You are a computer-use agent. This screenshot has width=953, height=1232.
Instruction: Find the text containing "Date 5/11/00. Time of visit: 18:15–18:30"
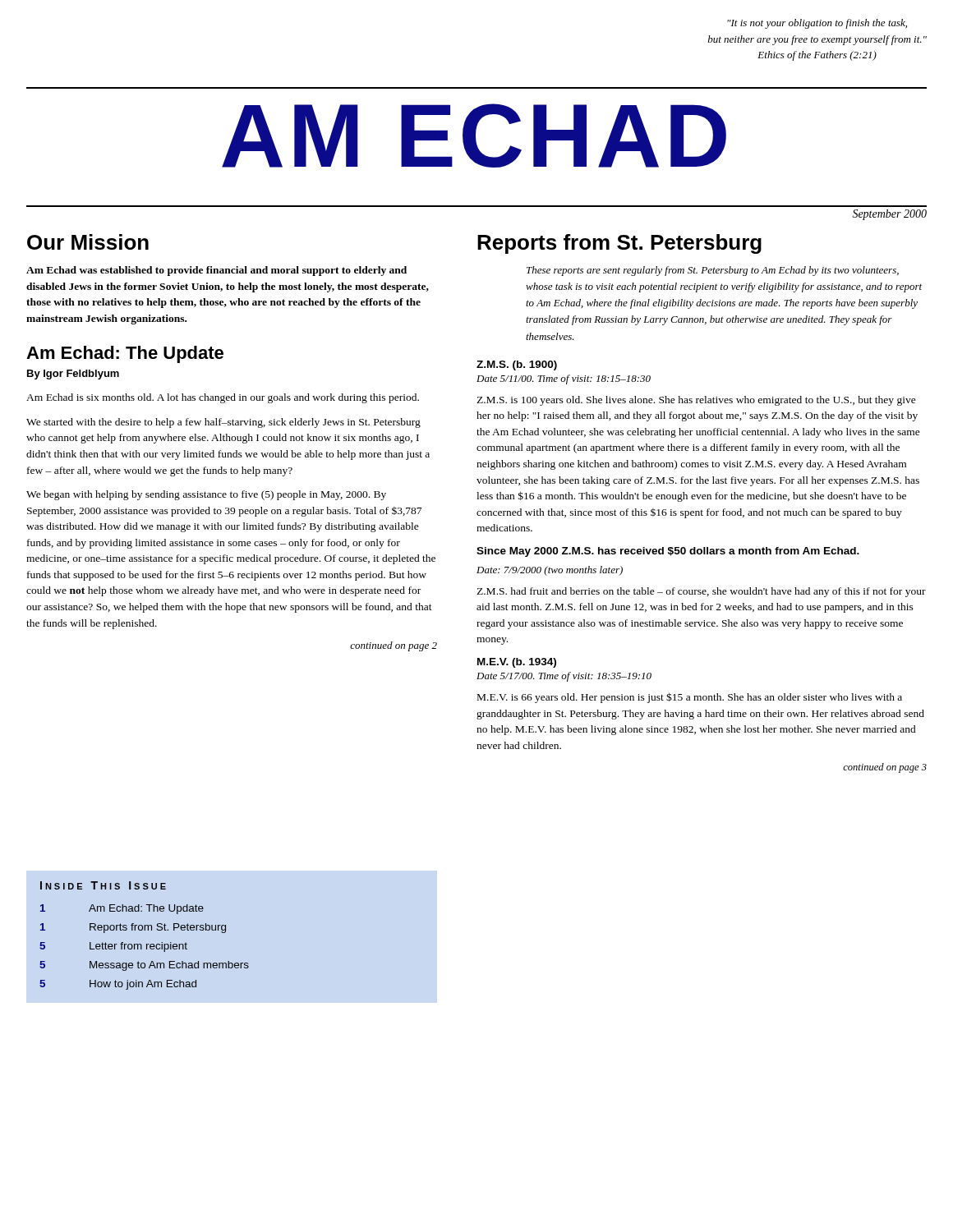tap(564, 378)
